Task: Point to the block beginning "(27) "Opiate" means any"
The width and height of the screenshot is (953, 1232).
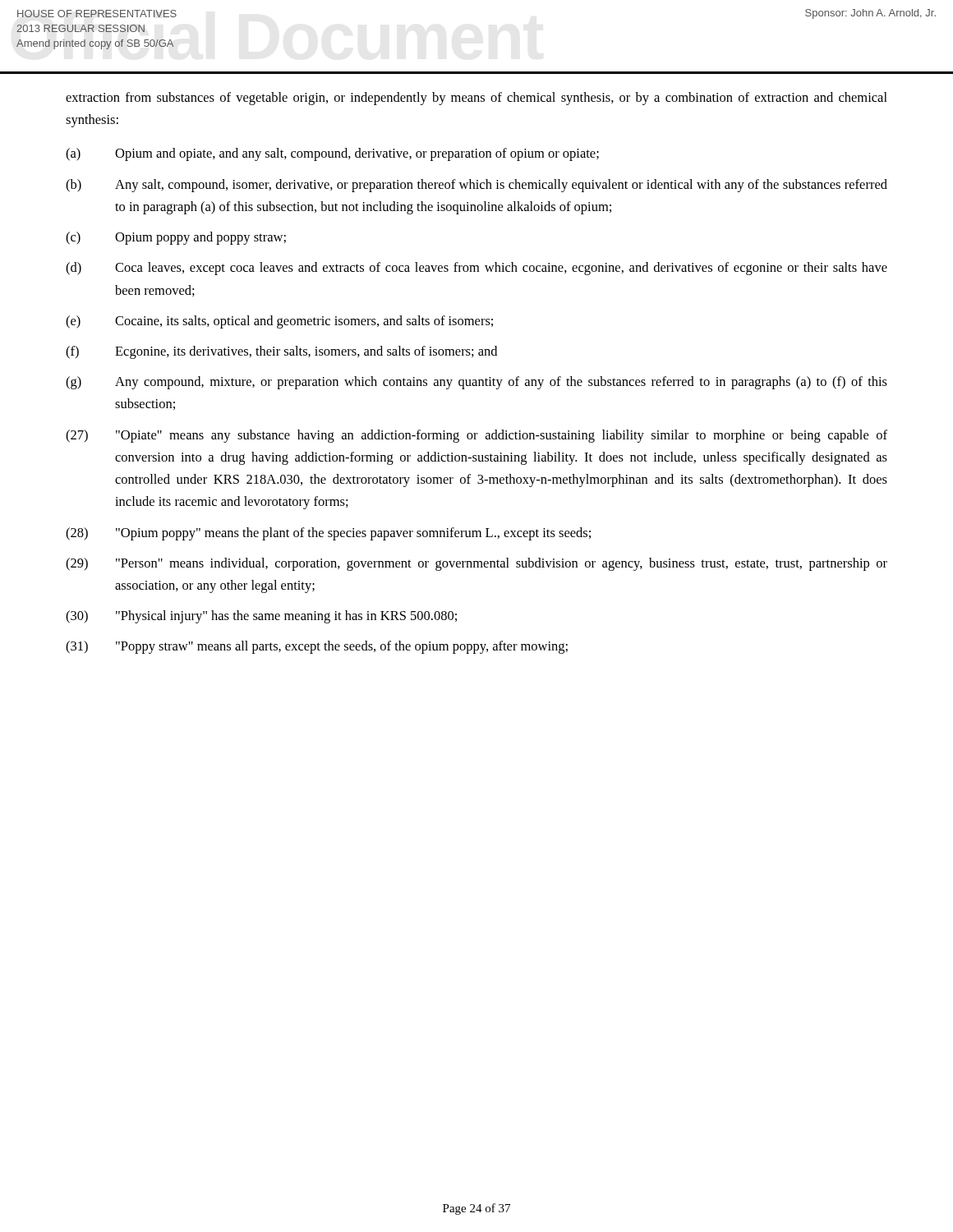Action: (476, 468)
